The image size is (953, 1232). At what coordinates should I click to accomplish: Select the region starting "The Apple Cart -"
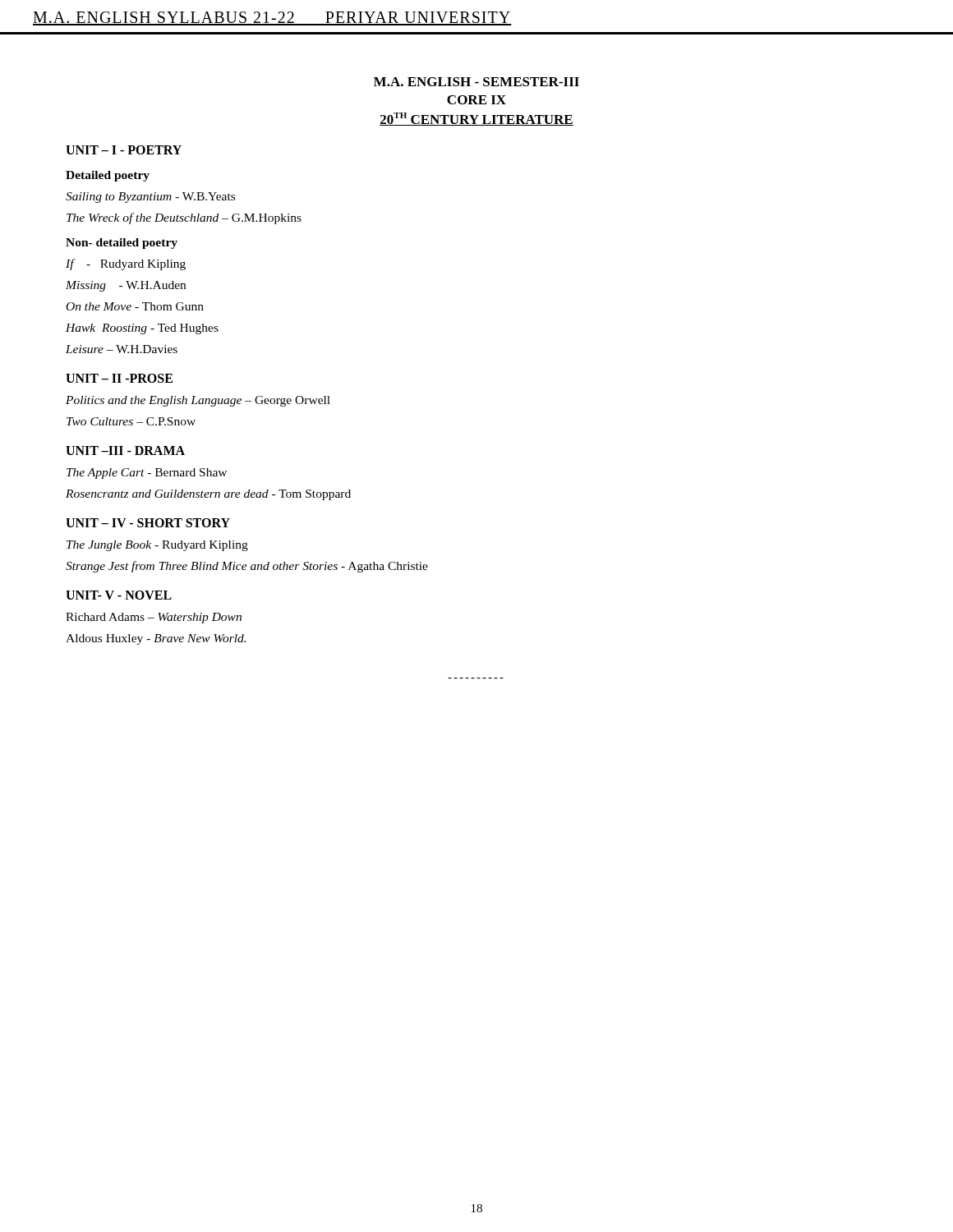pos(146,472)
